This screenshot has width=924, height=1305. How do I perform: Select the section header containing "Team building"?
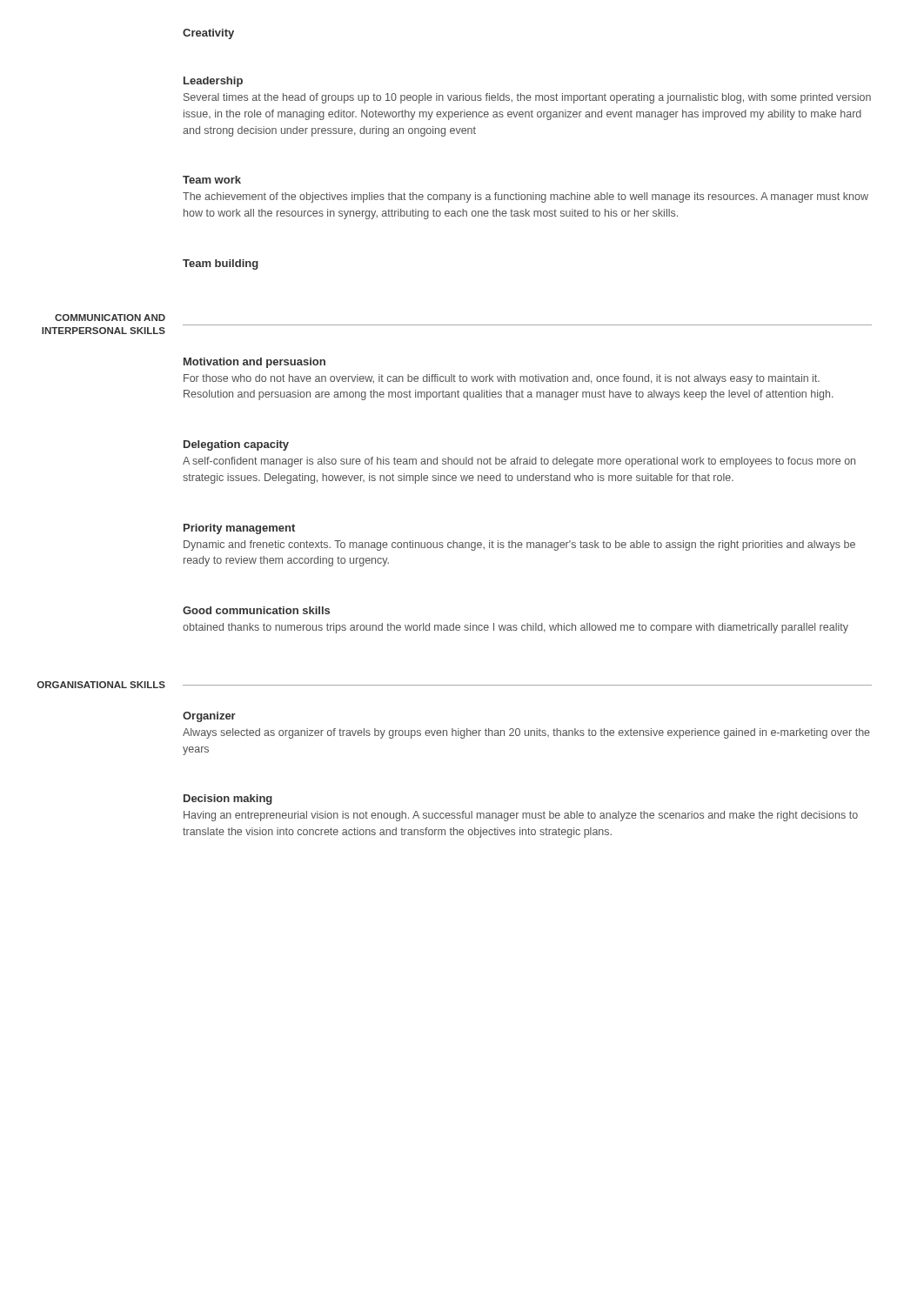tap(221, 263)
